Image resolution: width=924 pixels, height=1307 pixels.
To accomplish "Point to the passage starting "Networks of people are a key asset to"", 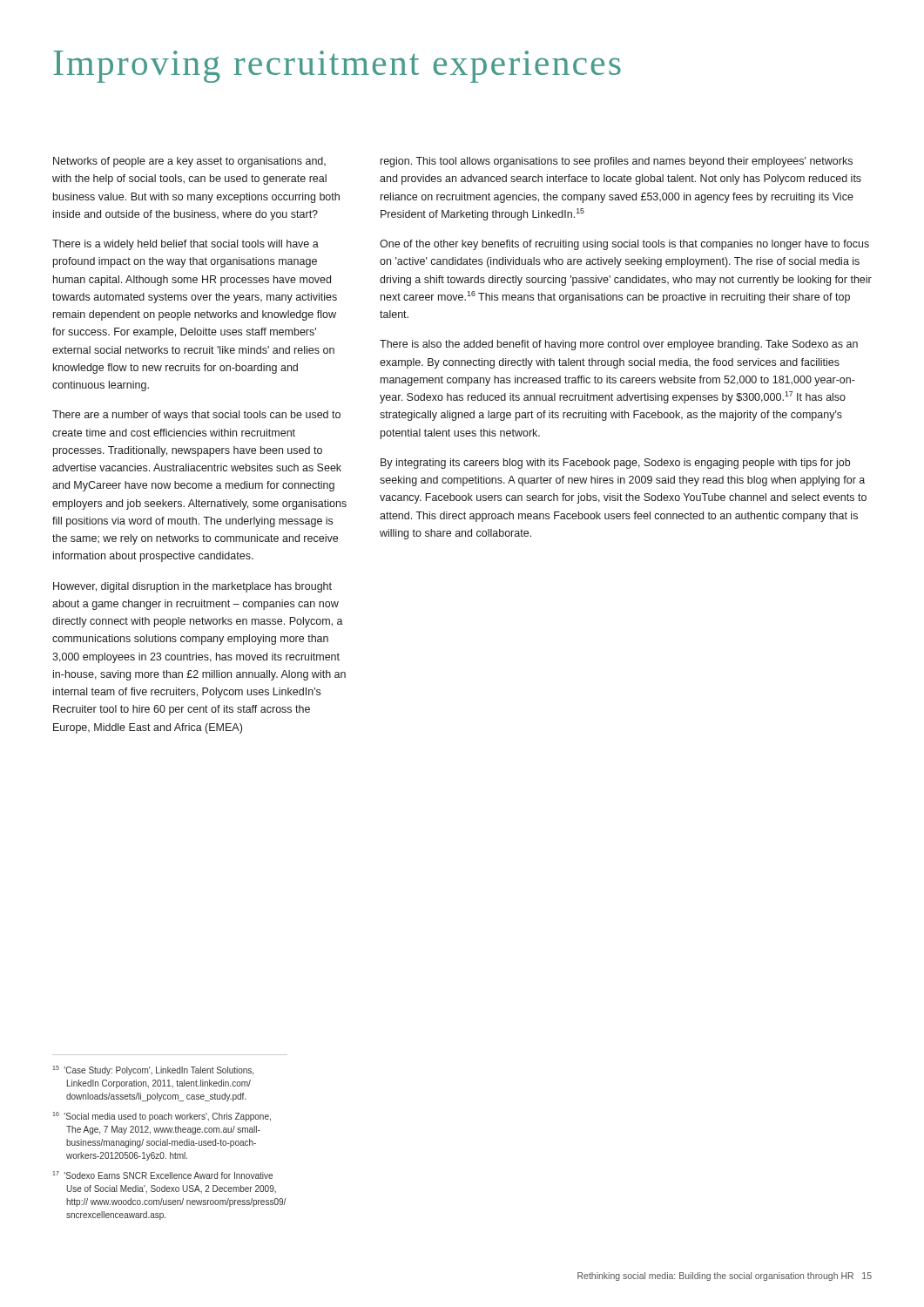I will 196,188.
